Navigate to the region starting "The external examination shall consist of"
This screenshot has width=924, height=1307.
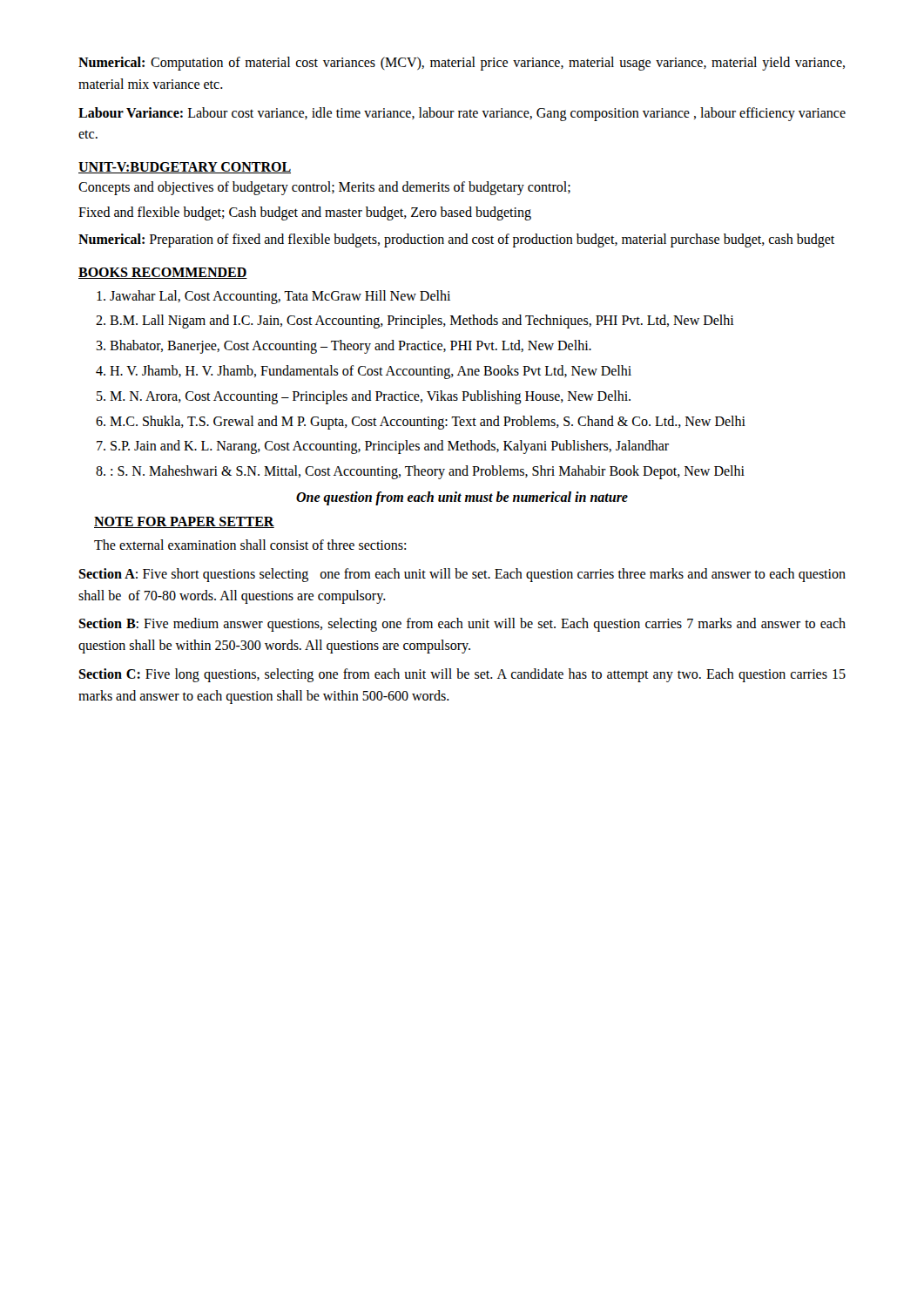(250, 545)
